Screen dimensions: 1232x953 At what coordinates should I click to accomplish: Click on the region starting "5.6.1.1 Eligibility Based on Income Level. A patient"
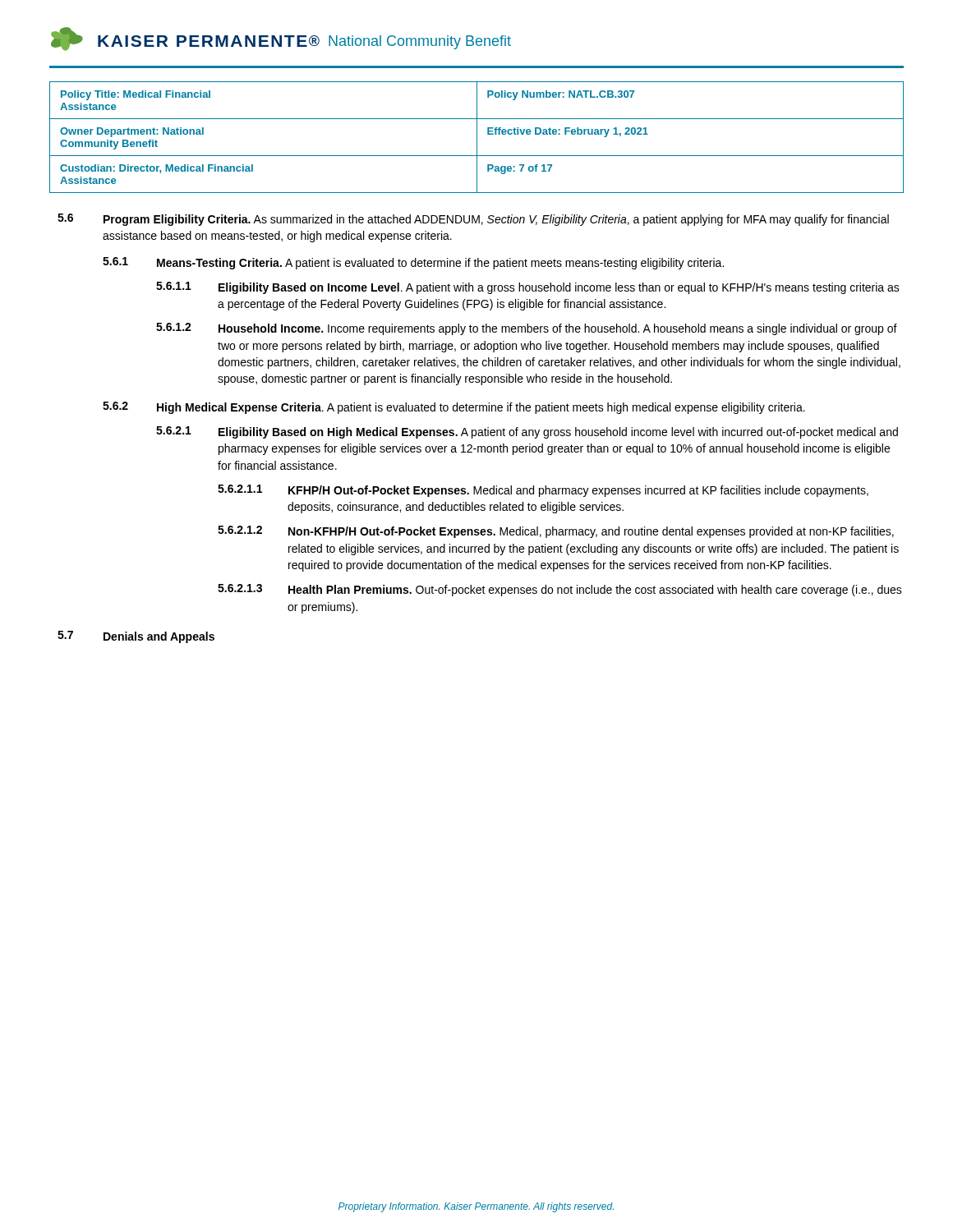pos(530,296)
